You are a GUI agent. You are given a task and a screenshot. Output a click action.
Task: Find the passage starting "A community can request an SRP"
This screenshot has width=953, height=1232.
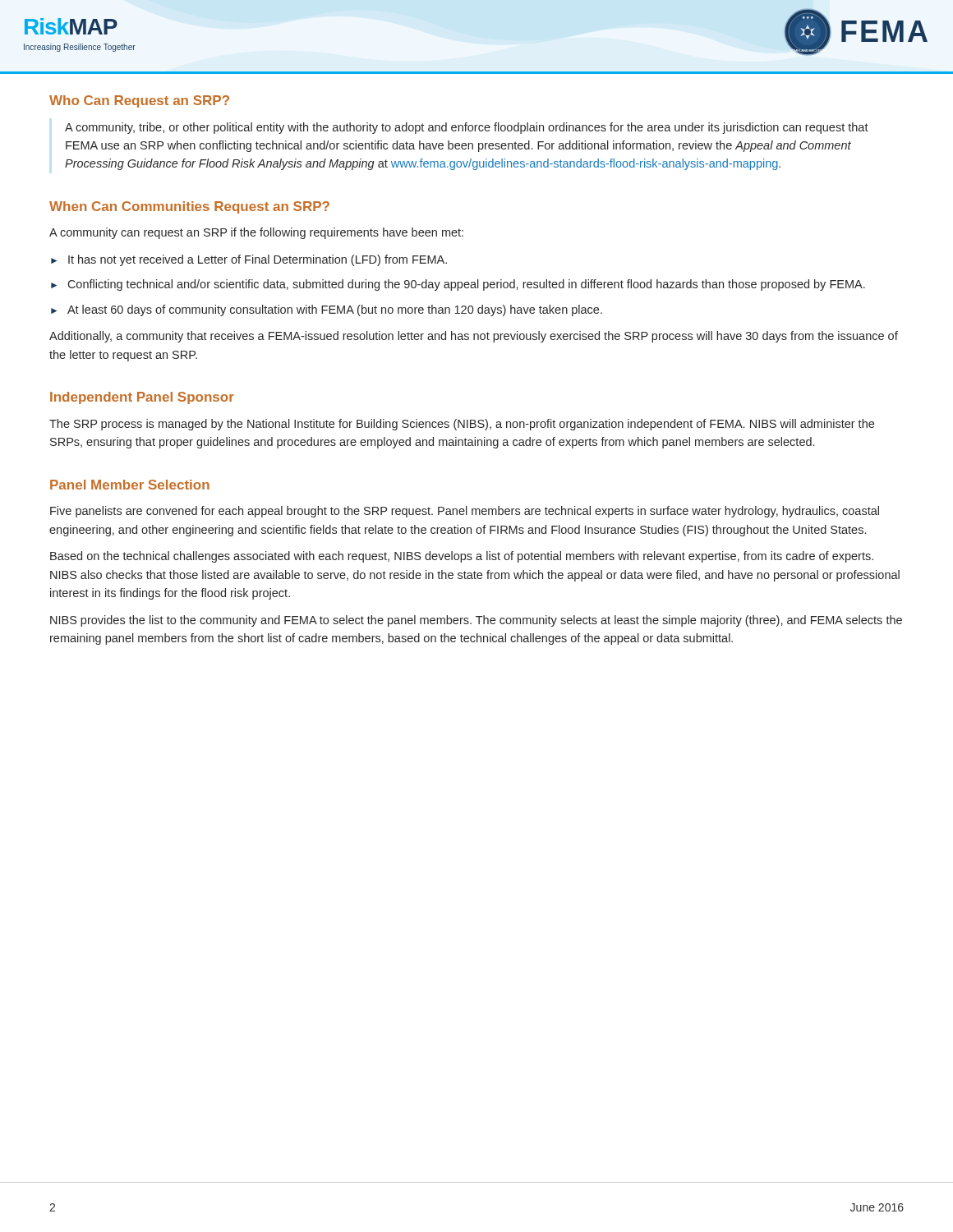point(257,233)
